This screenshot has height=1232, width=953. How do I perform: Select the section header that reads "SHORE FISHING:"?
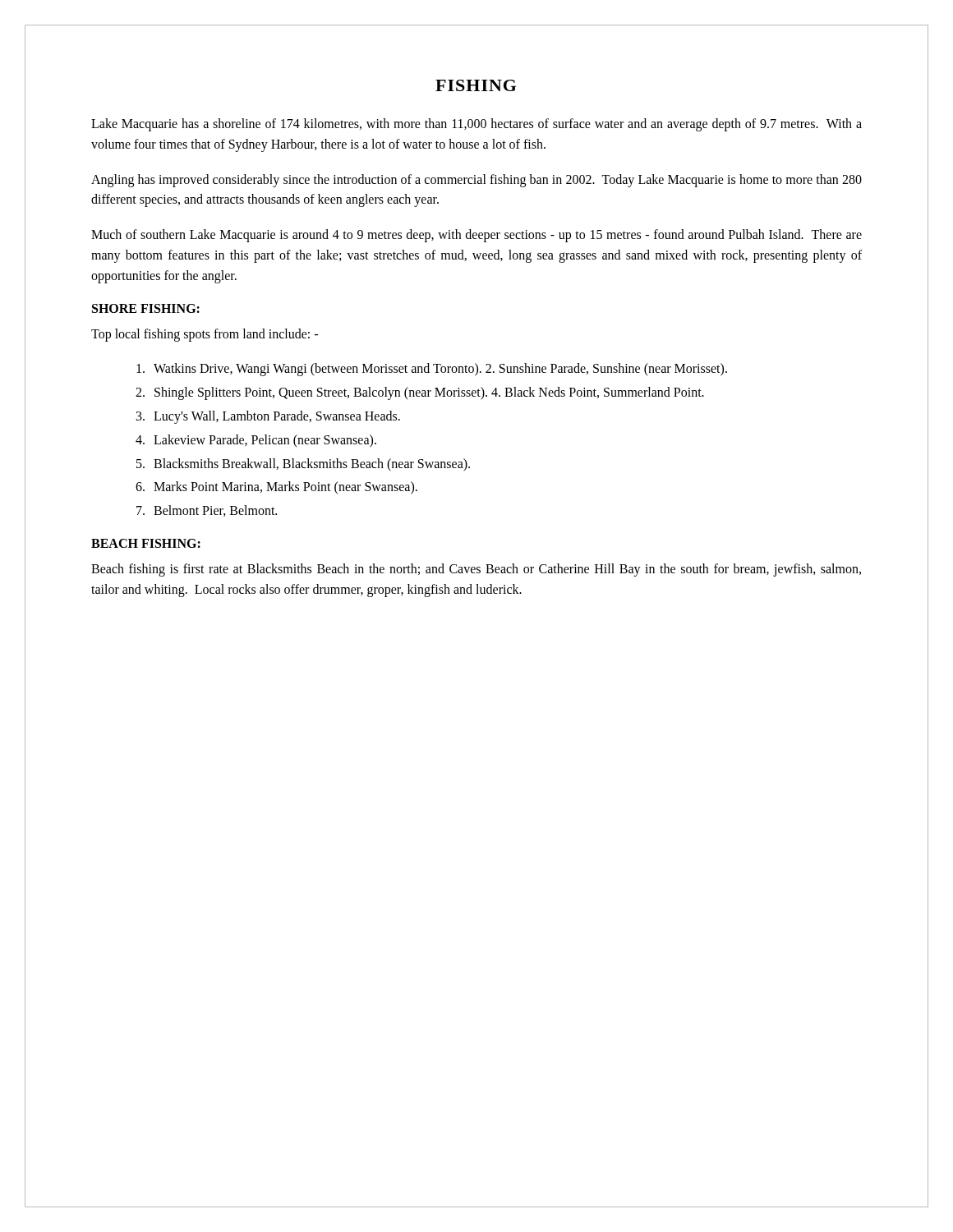146,308
